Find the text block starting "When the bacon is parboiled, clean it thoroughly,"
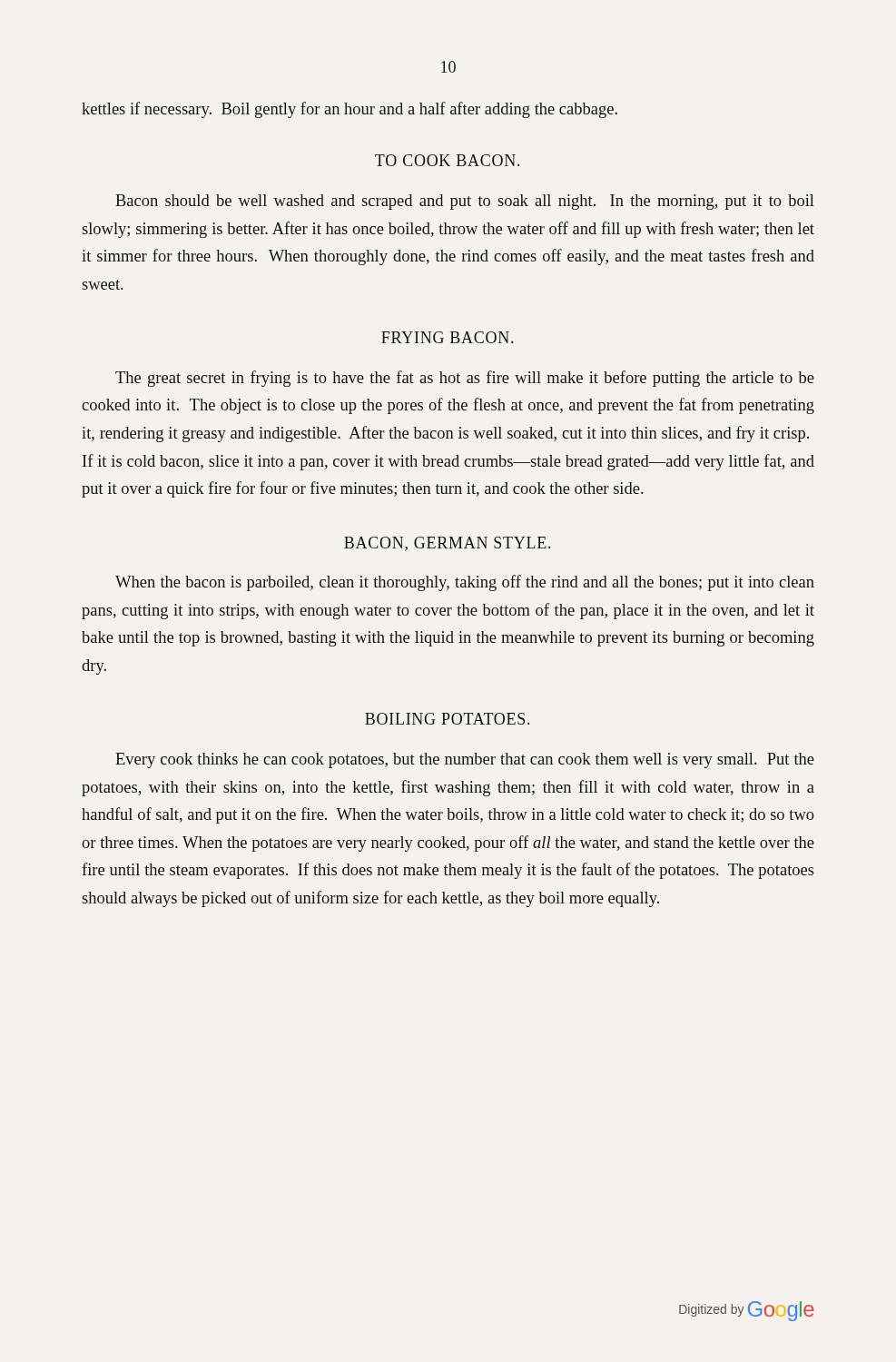This screenshot has height=1362, width=896. click(x=448, y=624)
